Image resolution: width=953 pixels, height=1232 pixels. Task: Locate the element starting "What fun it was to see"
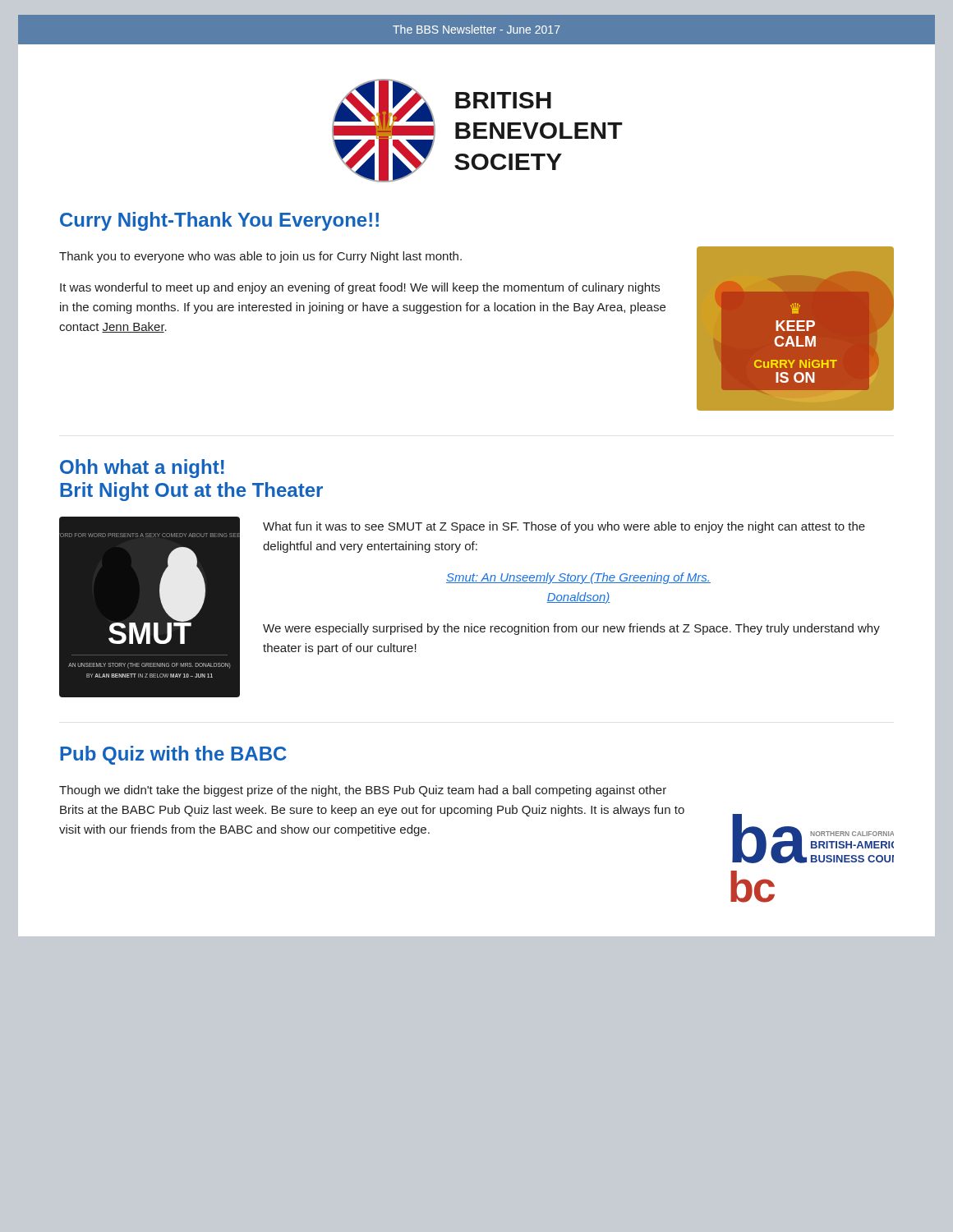click(578, 536)
